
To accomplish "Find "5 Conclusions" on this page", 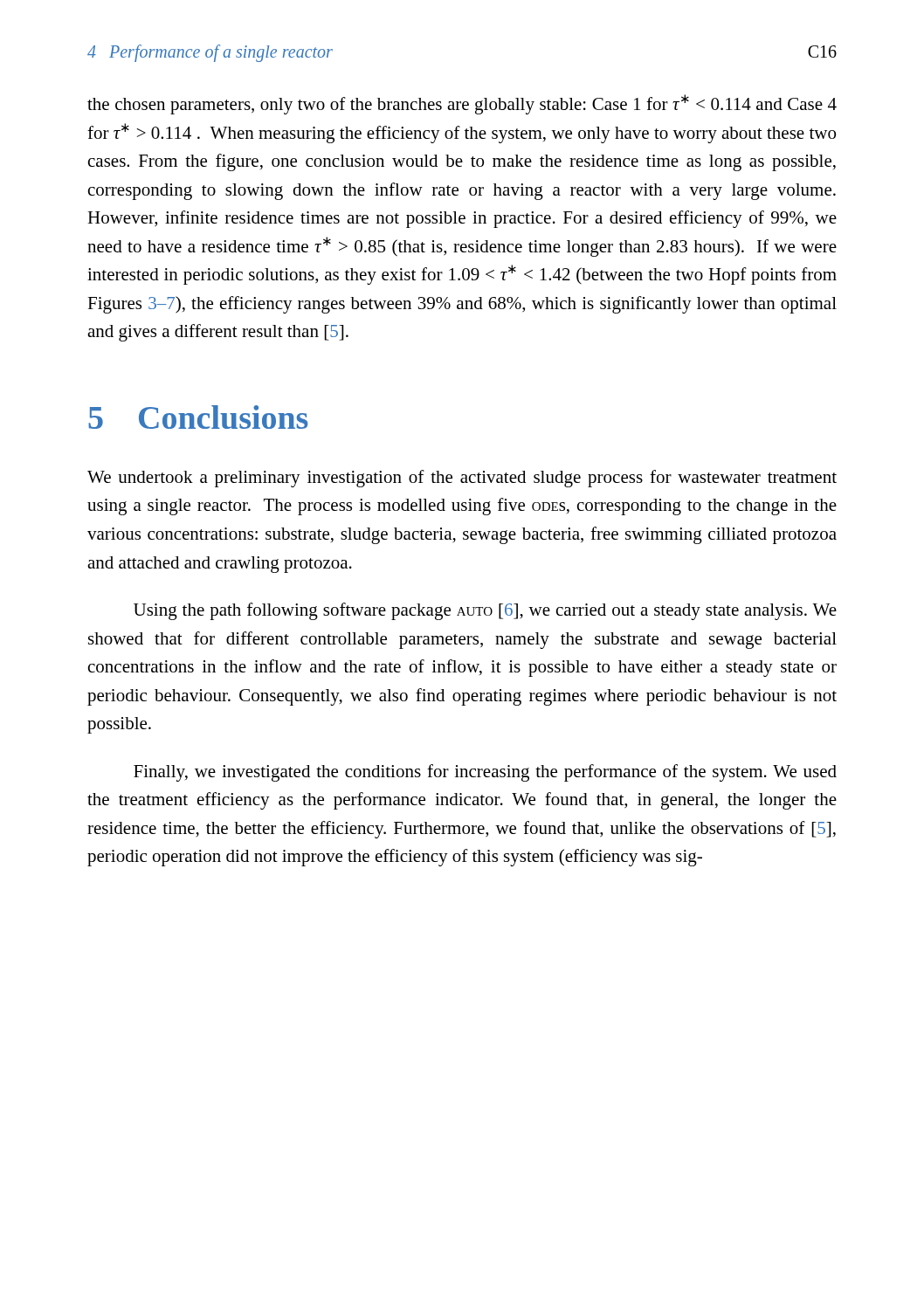I will [198, 417].
